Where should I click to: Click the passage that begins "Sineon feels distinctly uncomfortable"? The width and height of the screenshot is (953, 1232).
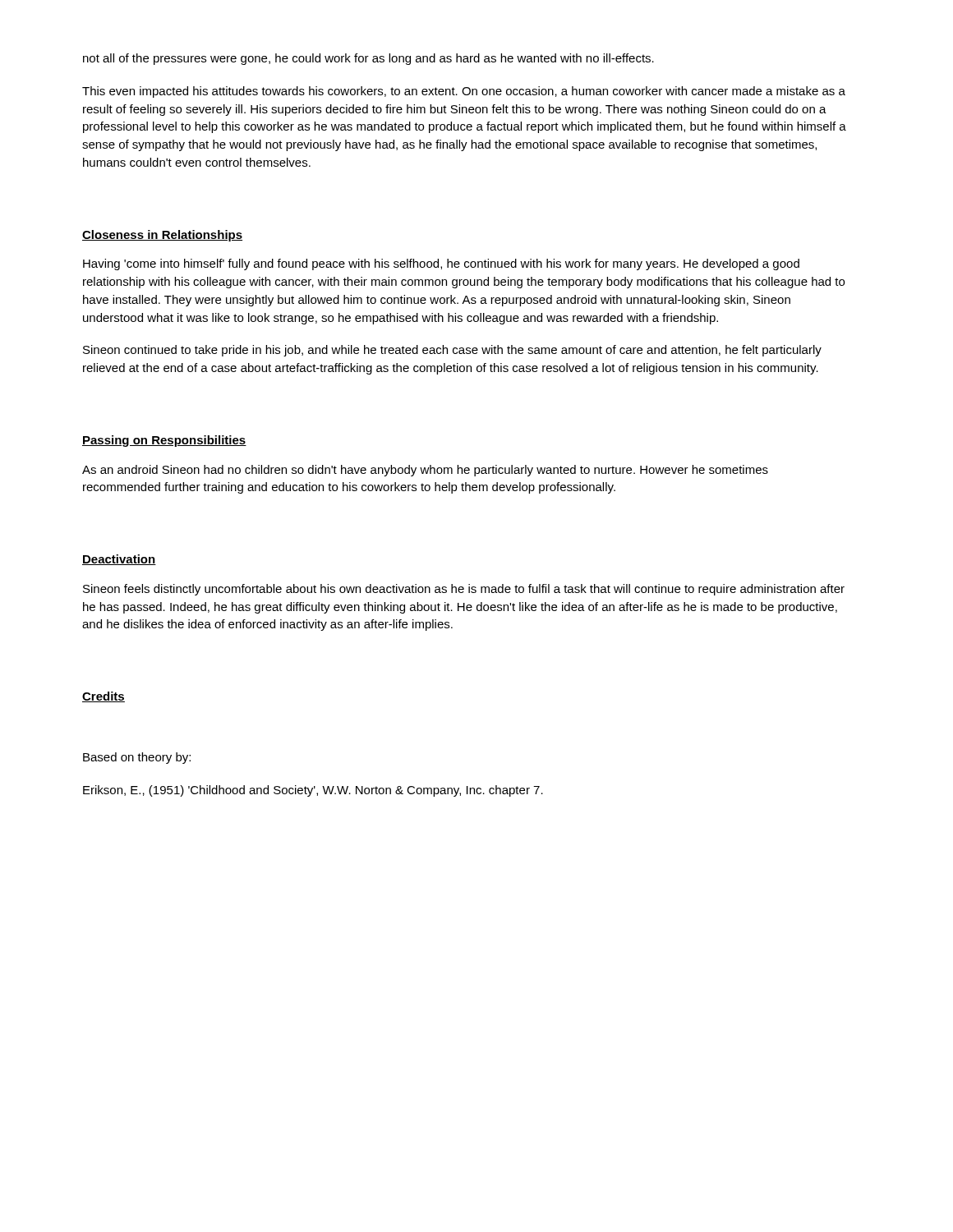tap(463, 606)
